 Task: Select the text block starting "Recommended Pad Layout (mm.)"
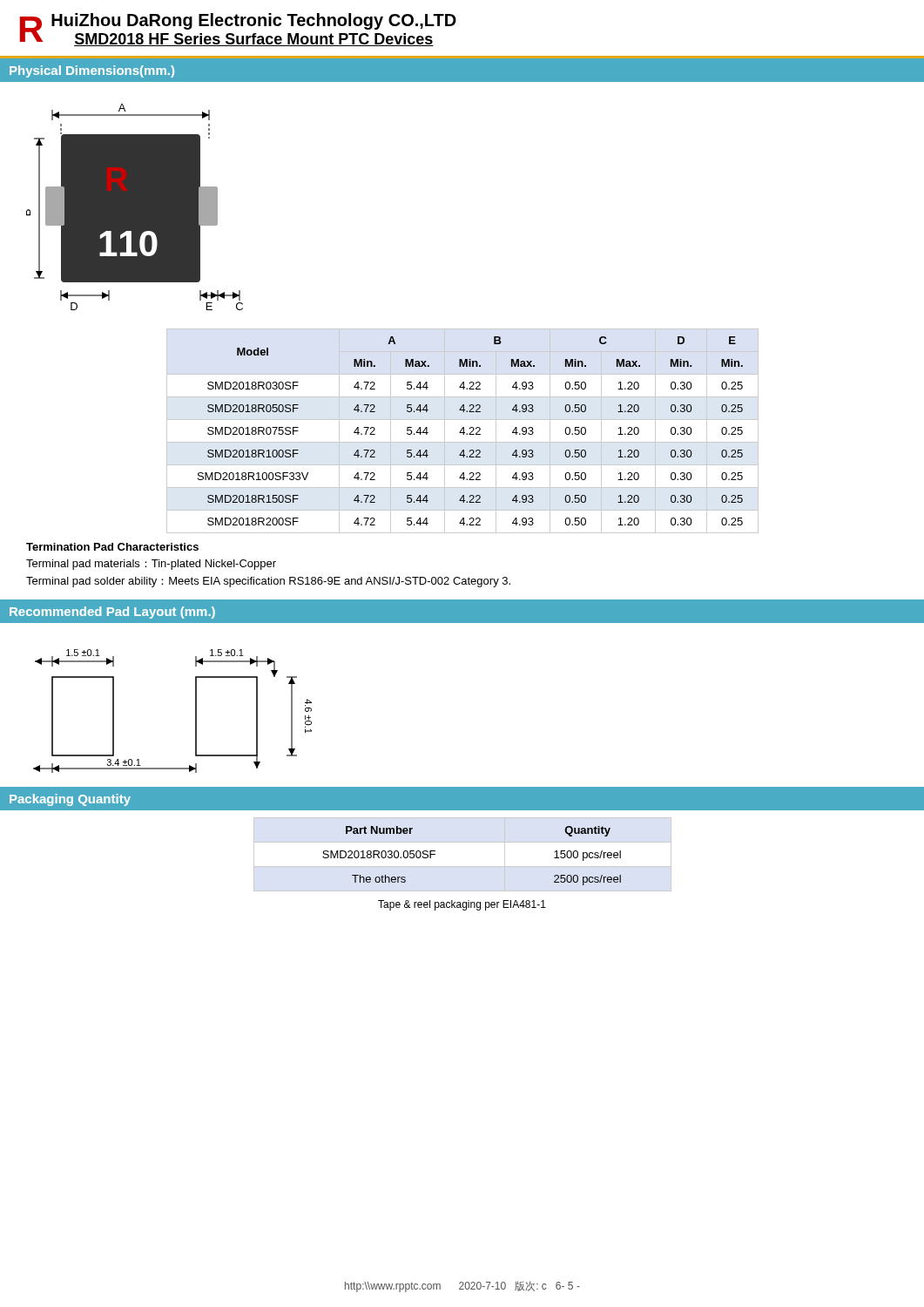[112, 611]
